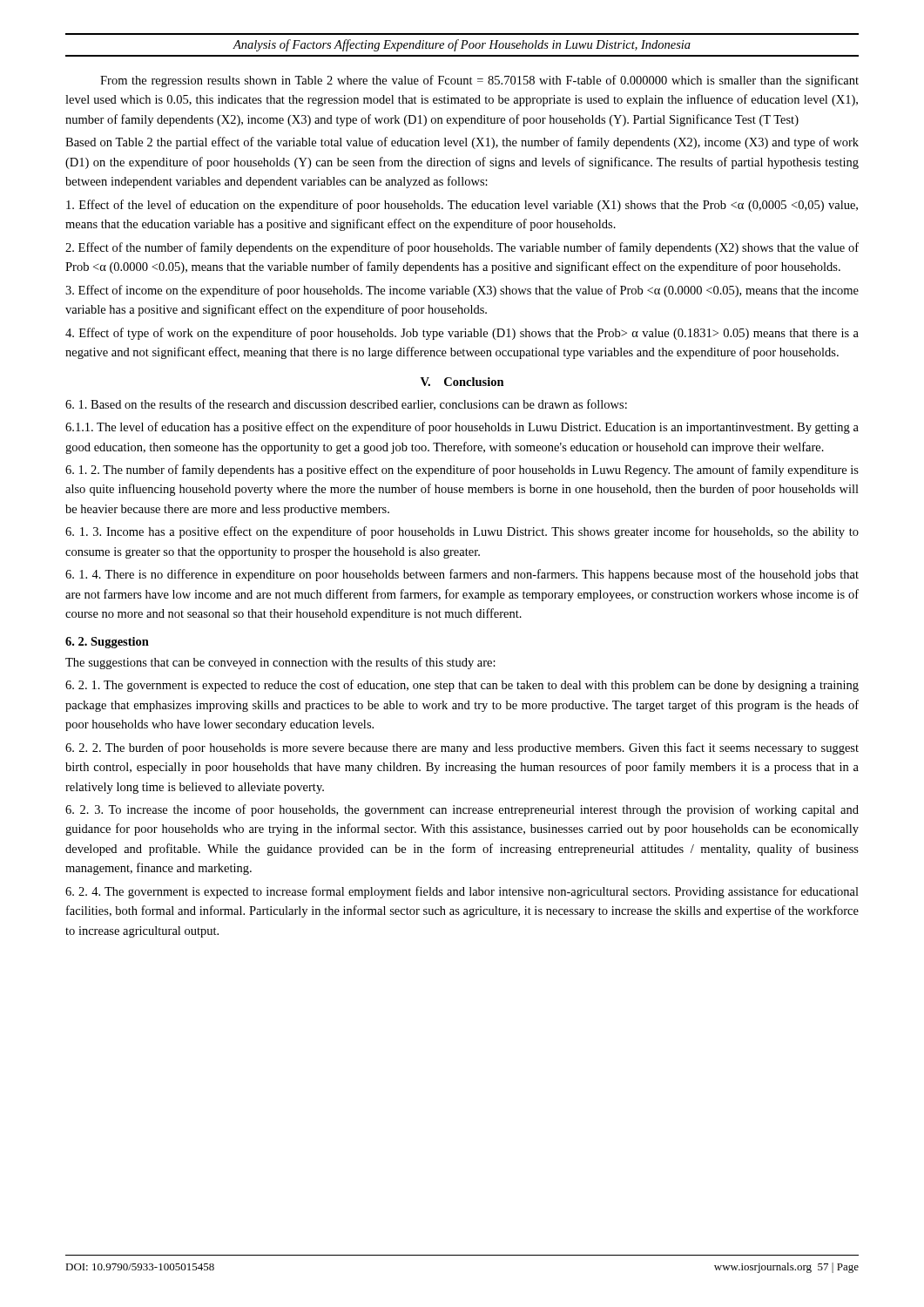Find the text block that says "1.1. The level of education"
Viewport: 924px width, 1307px height.
pos(462,437)
